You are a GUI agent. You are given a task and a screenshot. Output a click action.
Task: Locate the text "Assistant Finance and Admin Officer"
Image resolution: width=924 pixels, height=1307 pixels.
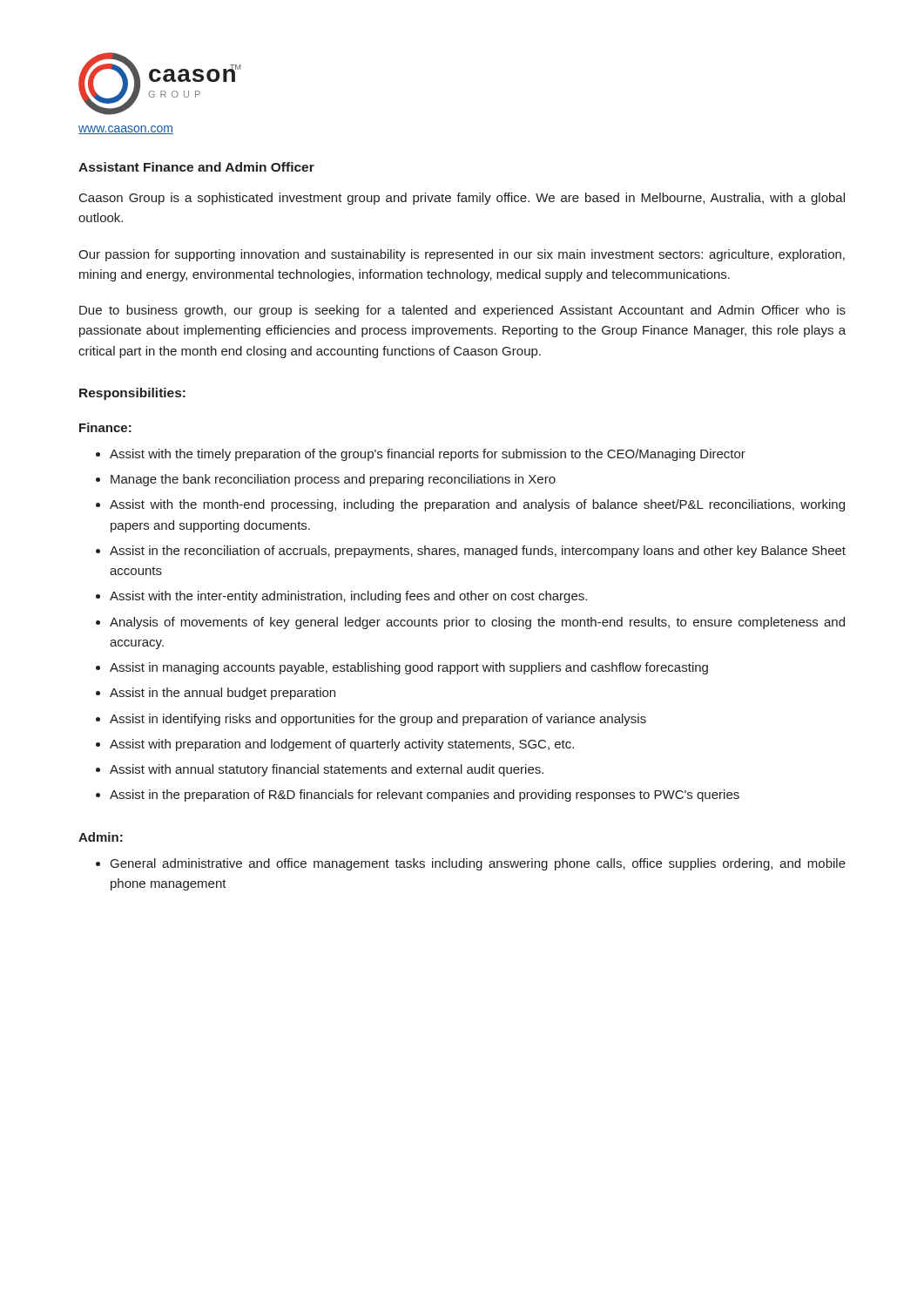pos(196,167)
